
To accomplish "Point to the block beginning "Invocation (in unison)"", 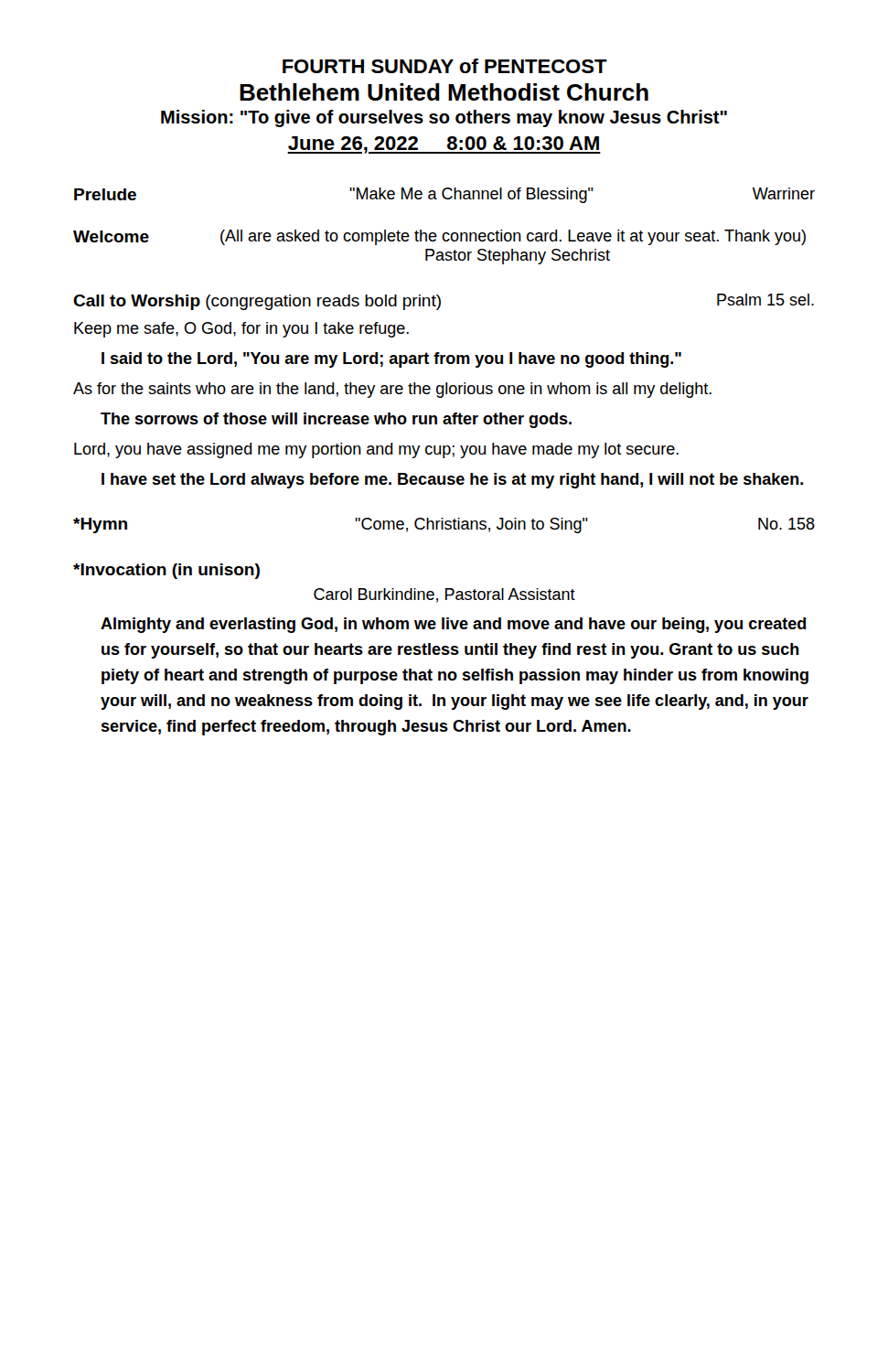I will tap(444, 650).
